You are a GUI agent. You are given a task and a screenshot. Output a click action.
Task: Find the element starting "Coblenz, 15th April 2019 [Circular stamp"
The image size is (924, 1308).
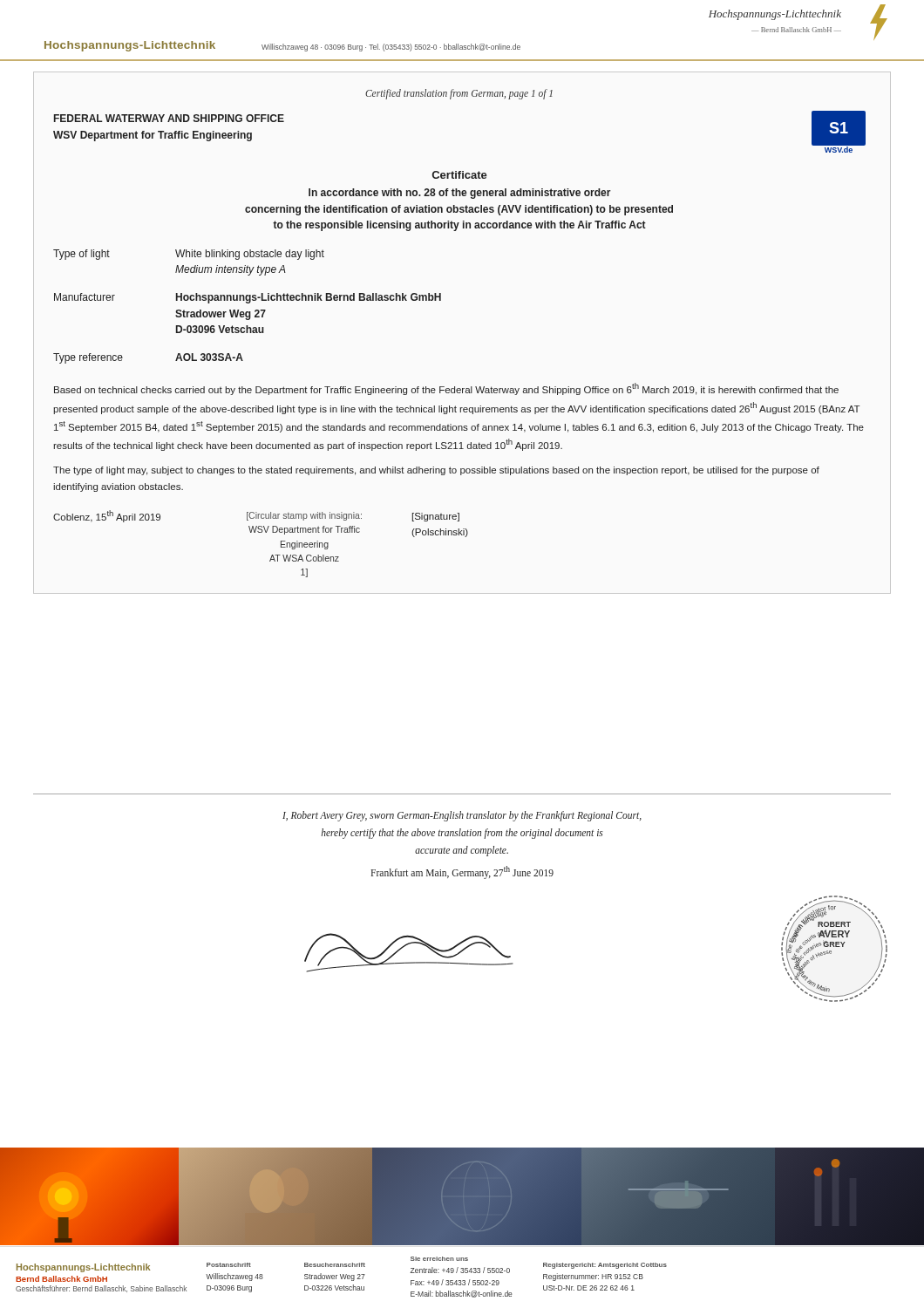pyautogui.click(x=256, y=516)
